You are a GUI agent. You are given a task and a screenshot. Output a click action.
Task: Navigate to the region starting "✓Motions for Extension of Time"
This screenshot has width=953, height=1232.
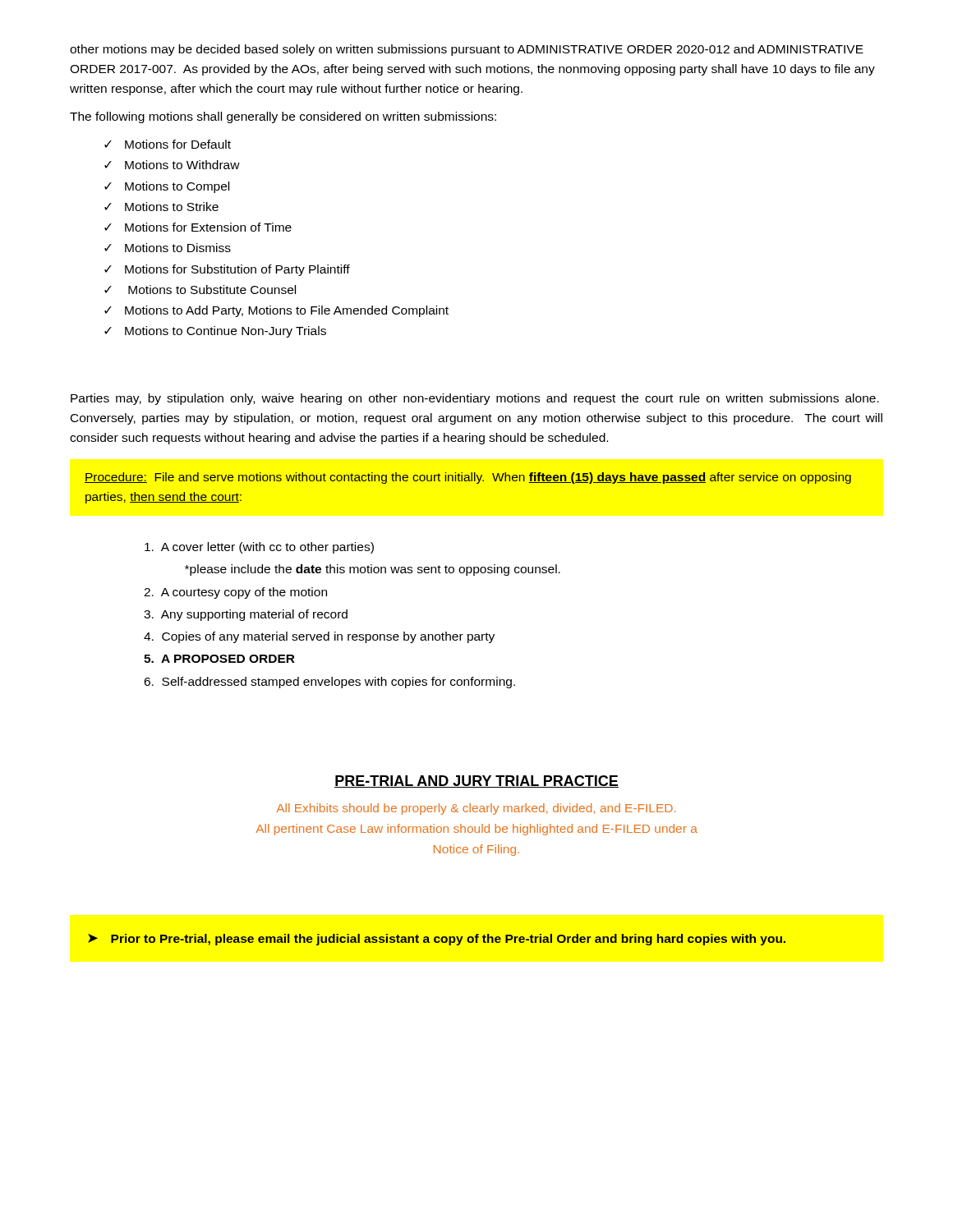[197, 227]
